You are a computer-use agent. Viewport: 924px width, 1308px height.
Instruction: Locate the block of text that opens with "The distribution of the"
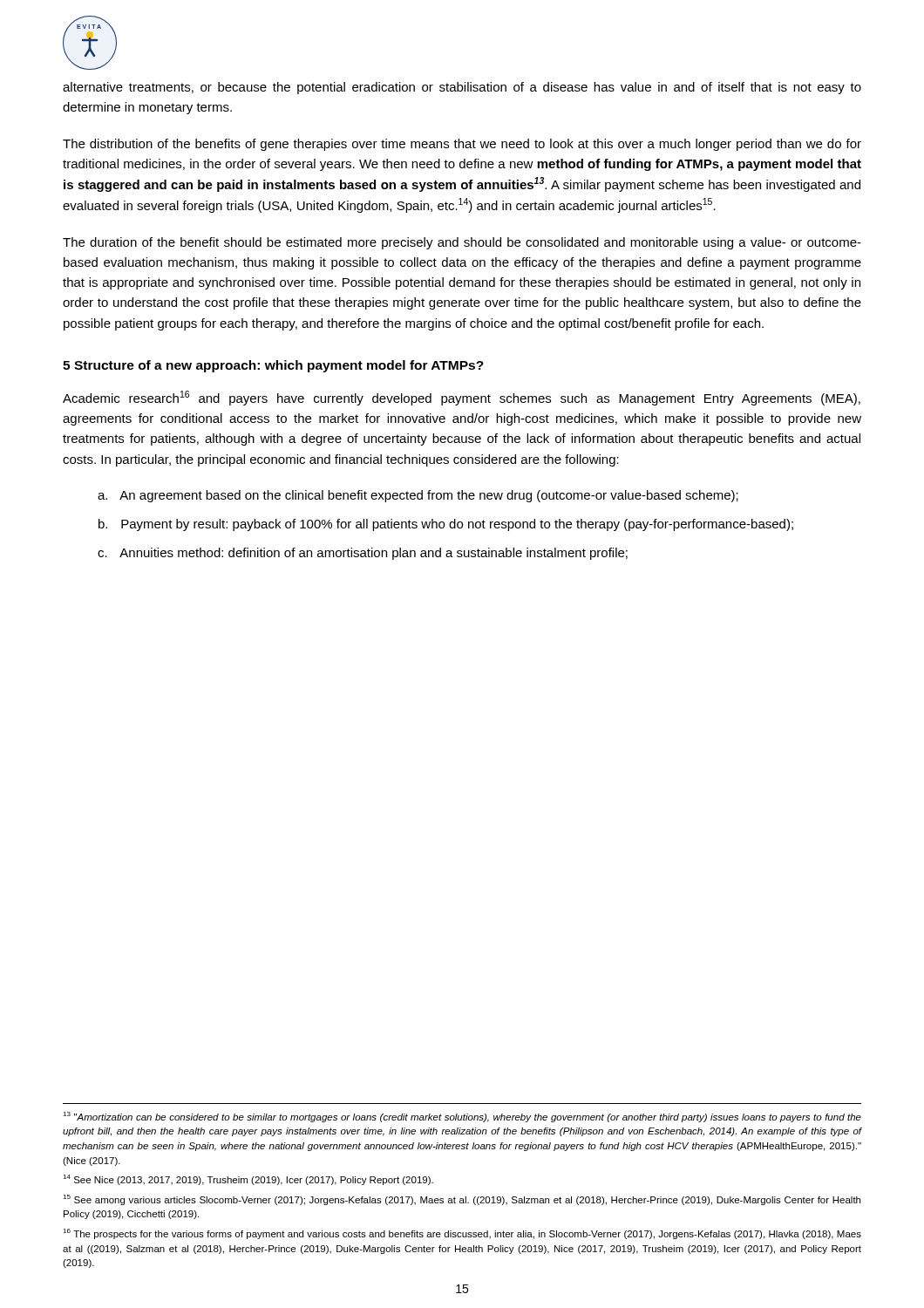click(462, 174)
